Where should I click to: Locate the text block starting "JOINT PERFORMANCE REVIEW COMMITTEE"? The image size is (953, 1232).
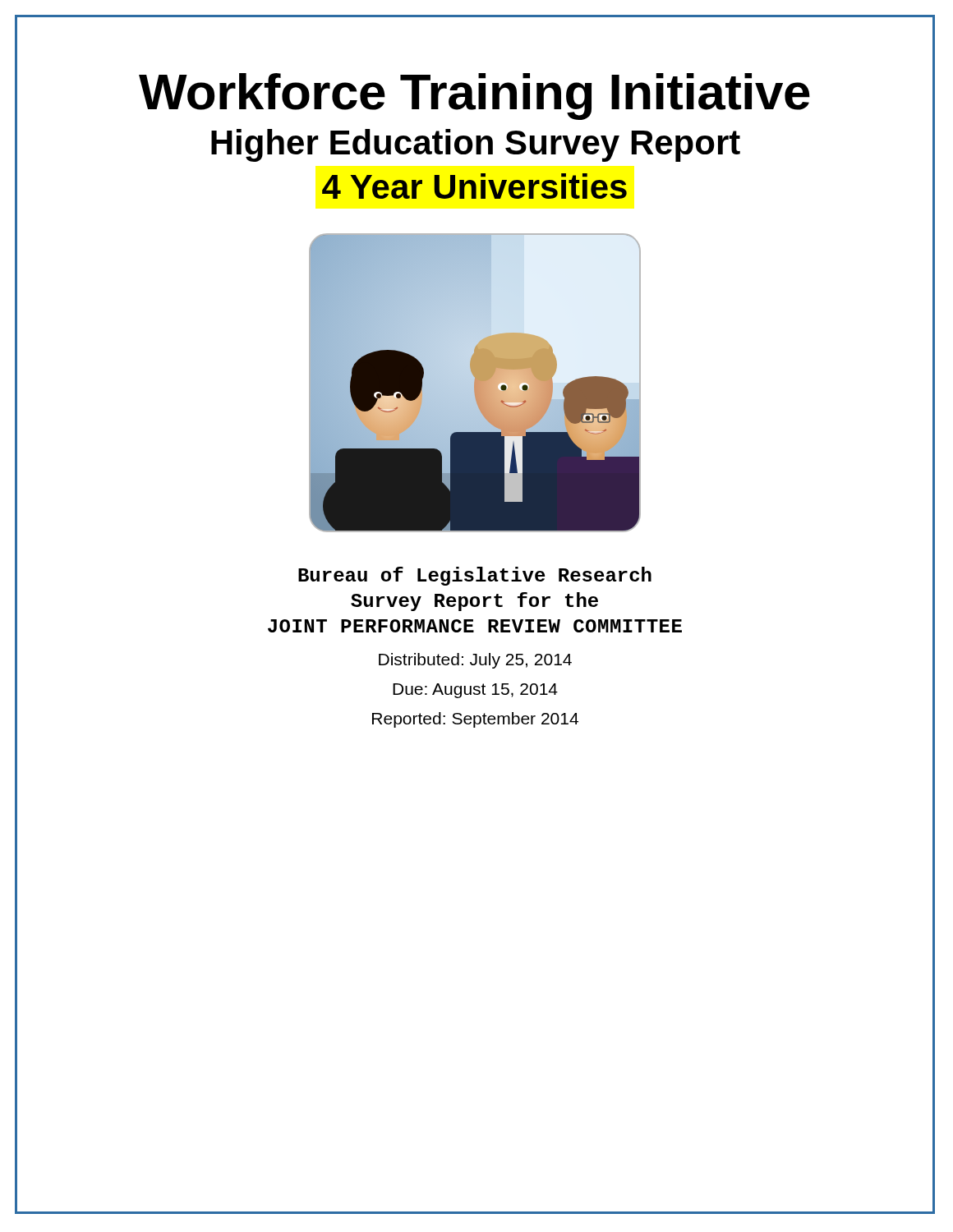point(475,627)
